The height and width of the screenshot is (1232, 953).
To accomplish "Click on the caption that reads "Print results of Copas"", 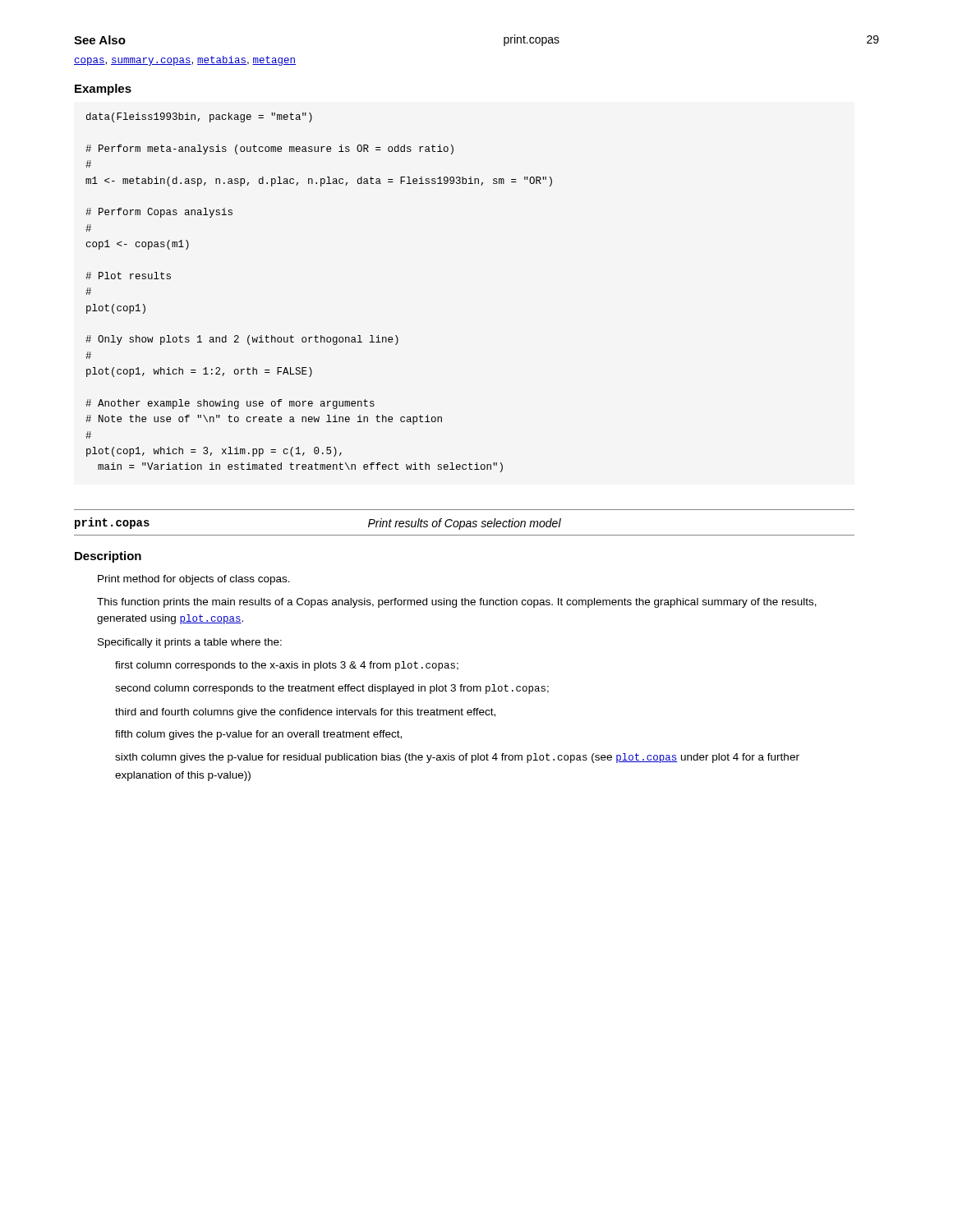I will [464, 523].
